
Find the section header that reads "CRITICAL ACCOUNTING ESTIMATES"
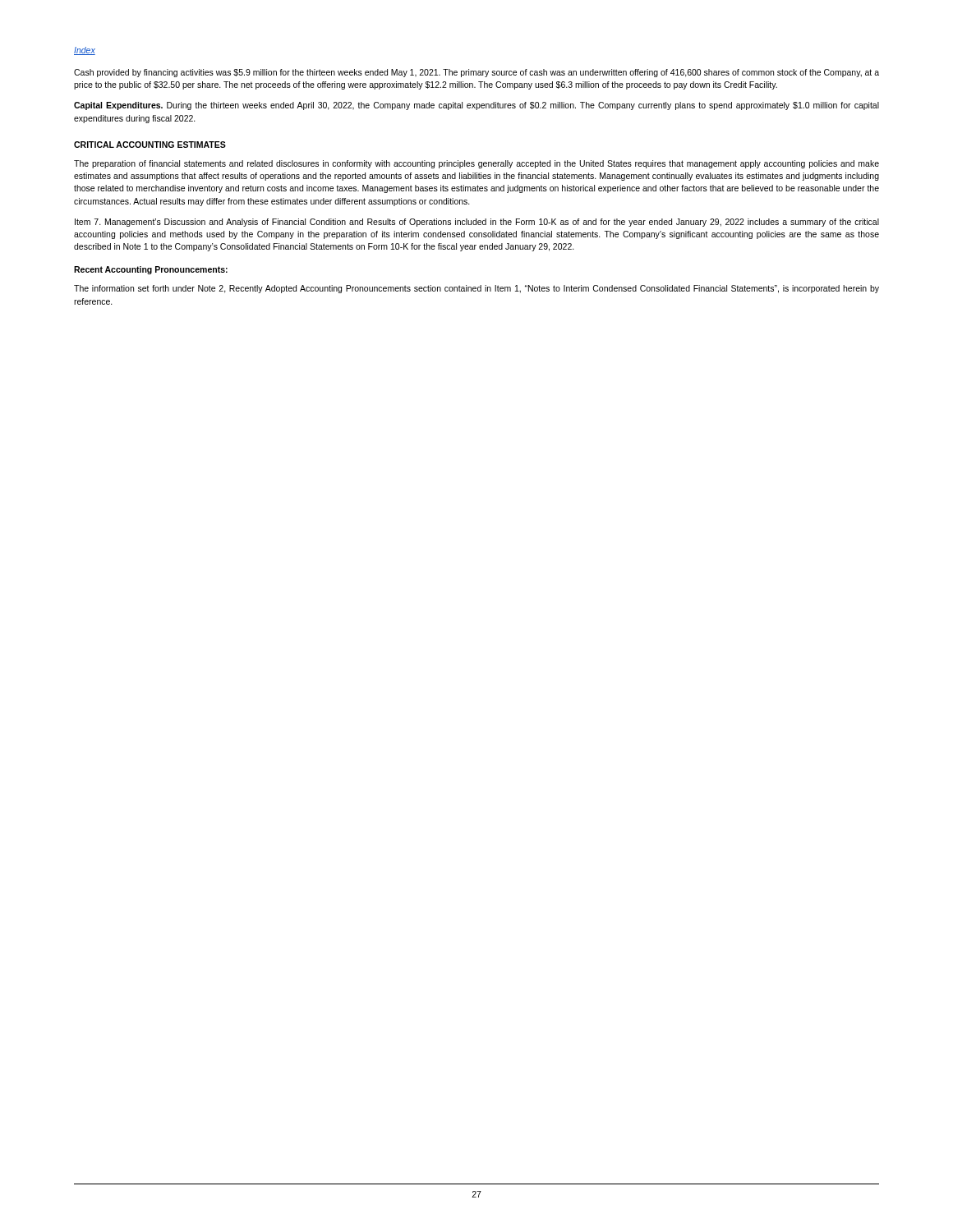coord(150,144)
